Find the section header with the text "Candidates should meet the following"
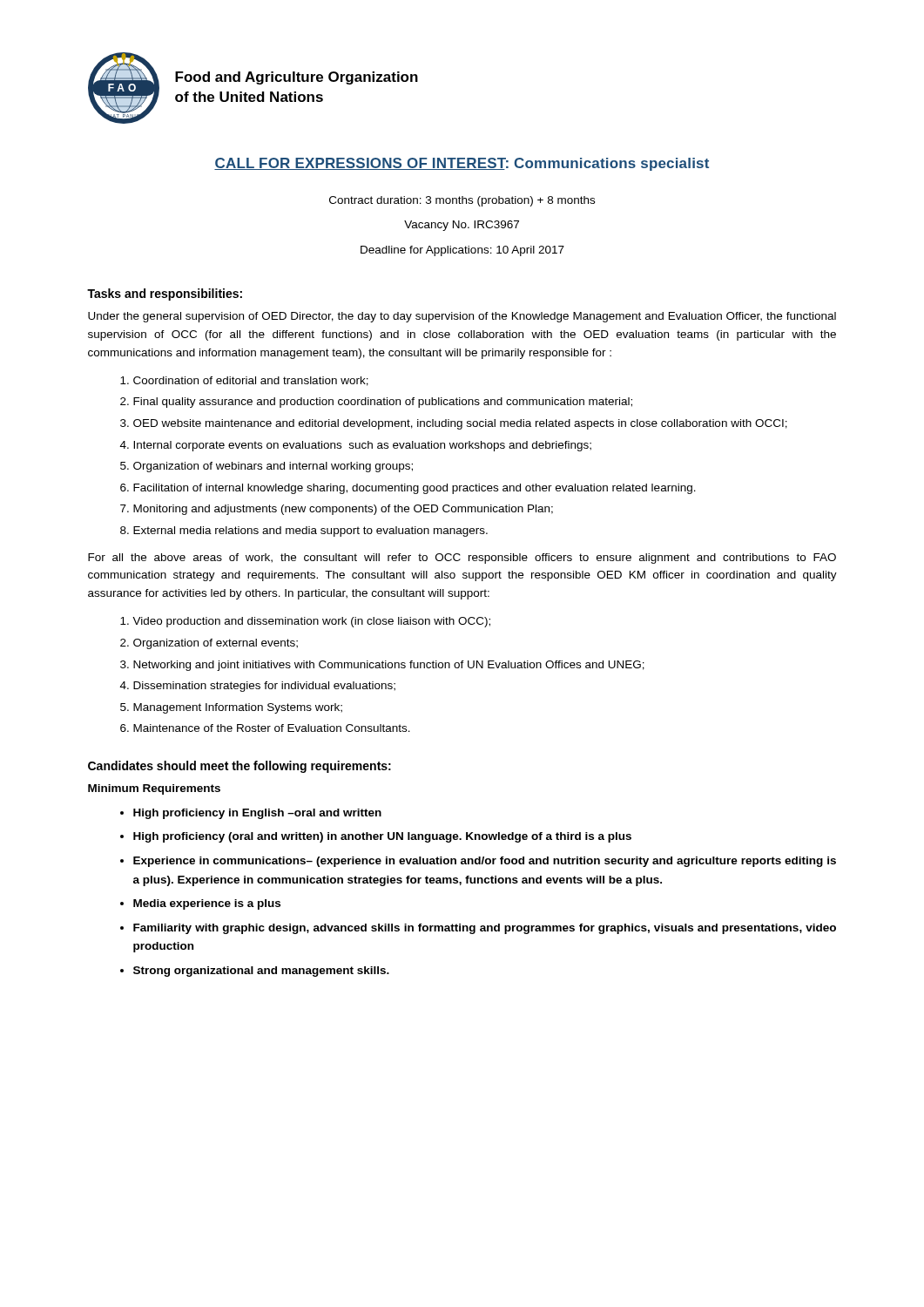Image resolution: width=924 pixels, height=1307 pixels. (x=240, y=766)
